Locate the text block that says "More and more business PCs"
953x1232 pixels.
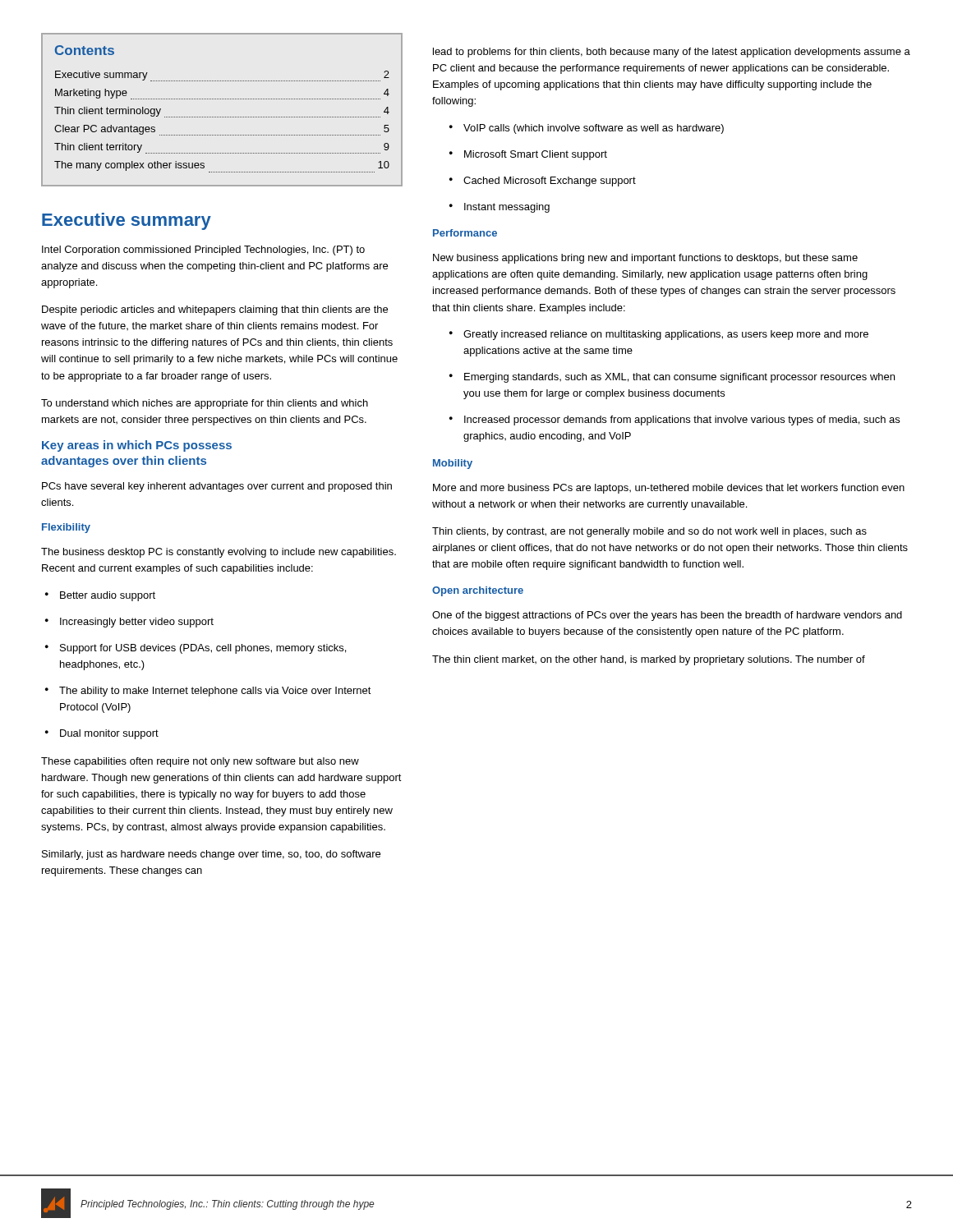pyautogui.click(x=672, y=496)
